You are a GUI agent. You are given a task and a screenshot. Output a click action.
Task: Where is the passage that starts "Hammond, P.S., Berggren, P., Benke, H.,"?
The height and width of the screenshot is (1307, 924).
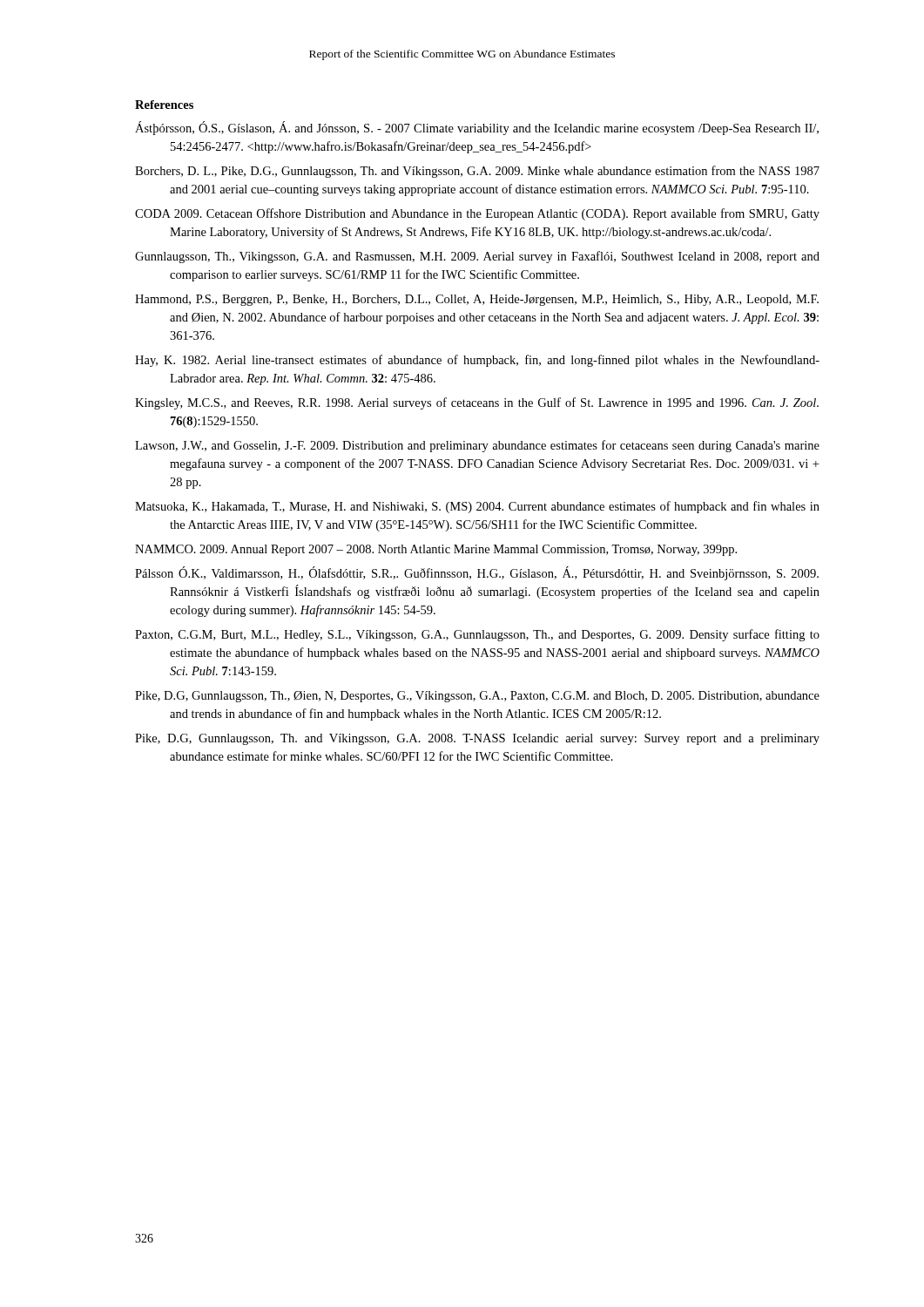477,317
